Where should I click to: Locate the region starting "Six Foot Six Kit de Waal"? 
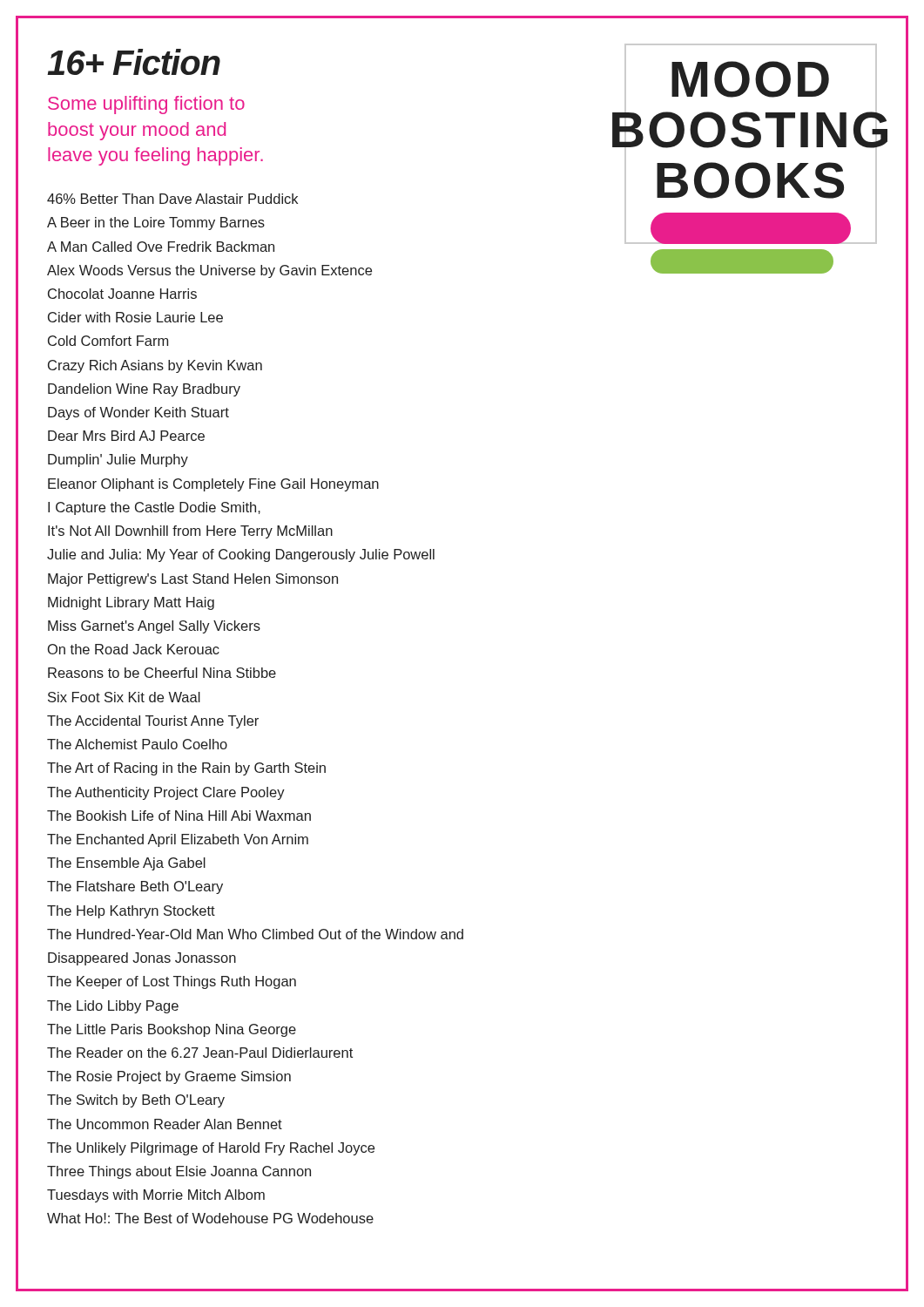(124, 697)
